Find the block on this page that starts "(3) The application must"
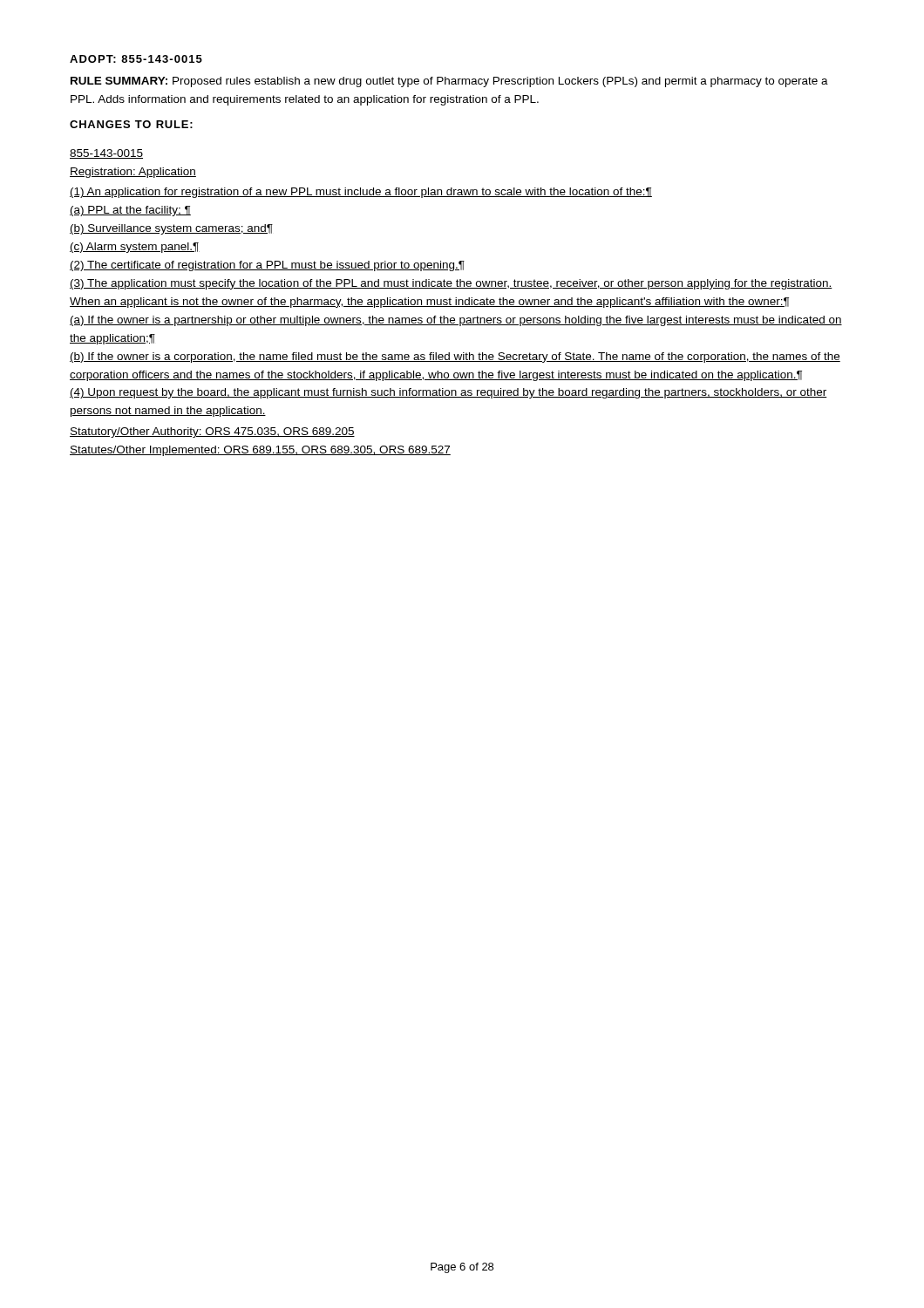Image resolution: width=924 pixels, height=1308 pixels. (x=451, y=292)
